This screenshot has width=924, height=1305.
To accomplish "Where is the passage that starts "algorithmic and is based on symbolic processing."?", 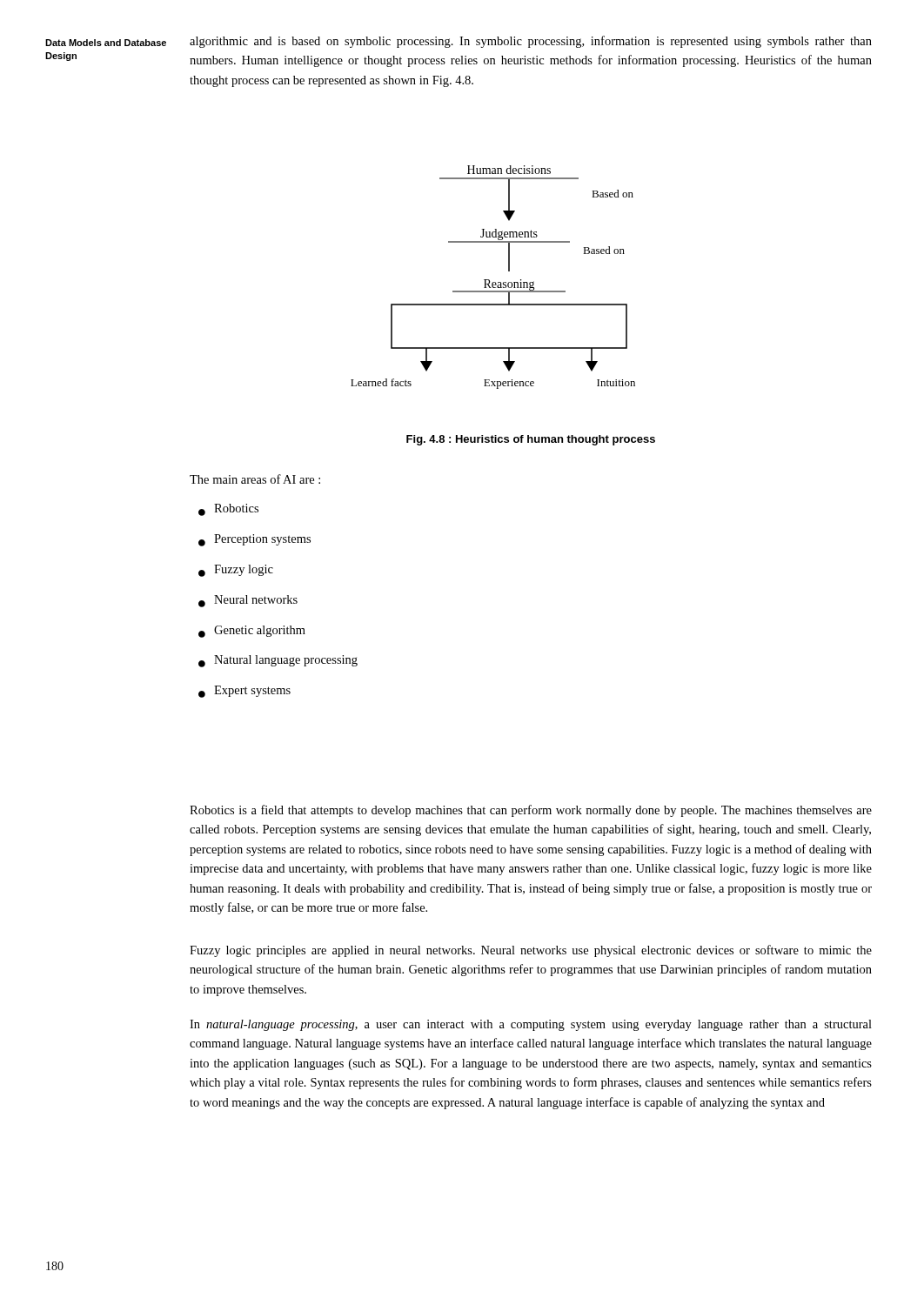I will (531, 60).
